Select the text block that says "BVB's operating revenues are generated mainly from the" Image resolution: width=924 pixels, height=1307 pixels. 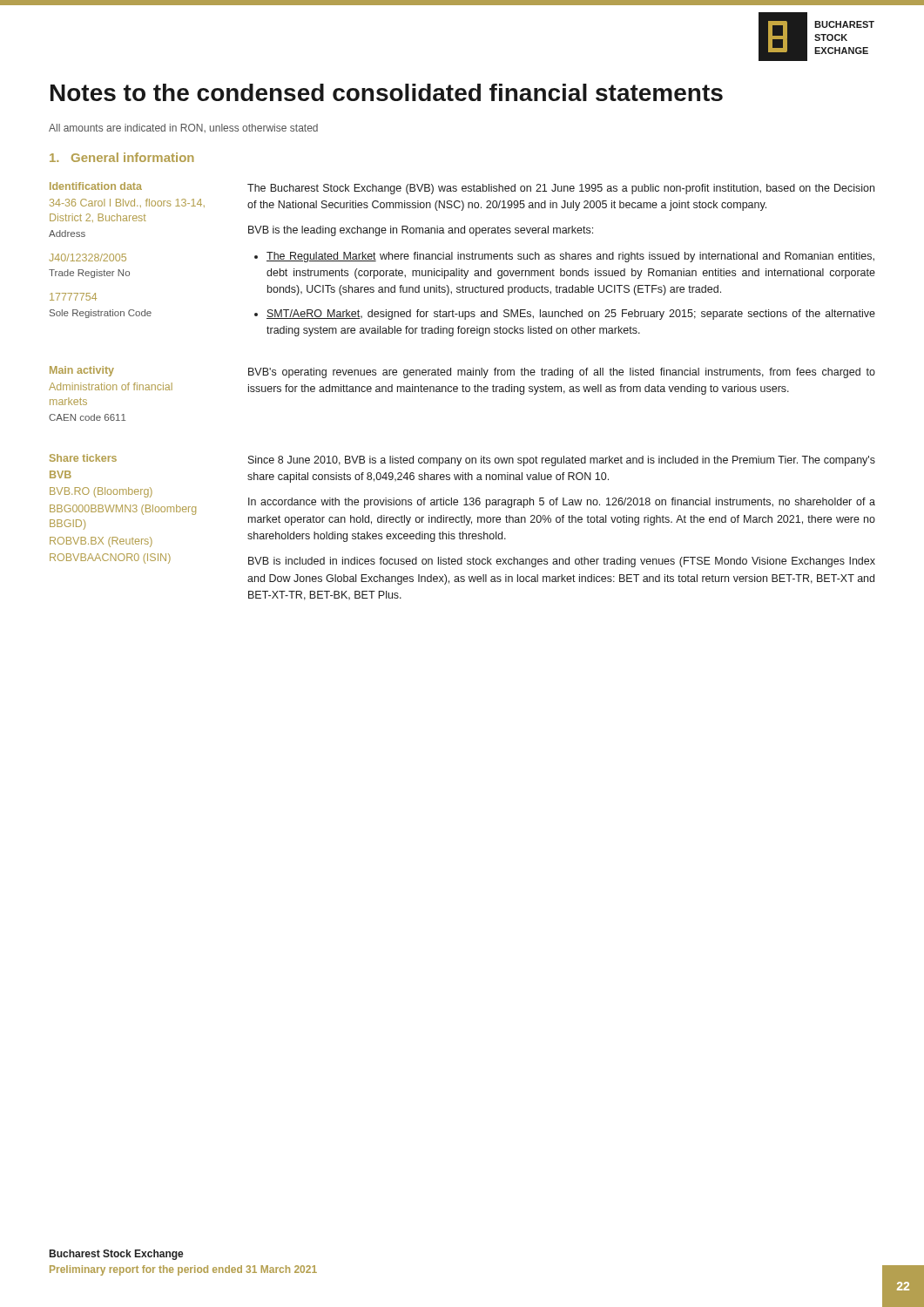(561, 381)
